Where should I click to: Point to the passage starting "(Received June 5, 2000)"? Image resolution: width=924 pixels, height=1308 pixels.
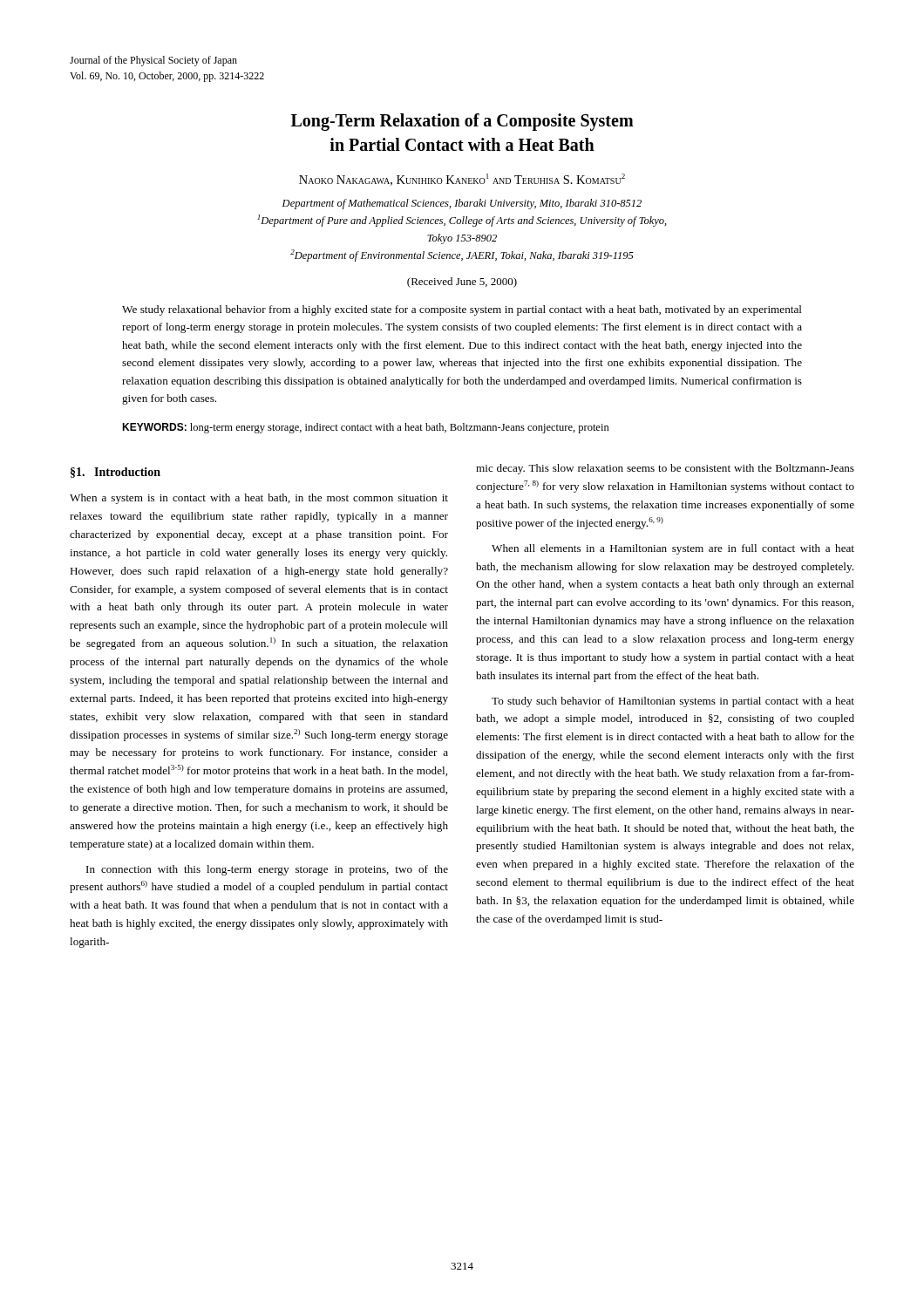[x=462, y=281]
